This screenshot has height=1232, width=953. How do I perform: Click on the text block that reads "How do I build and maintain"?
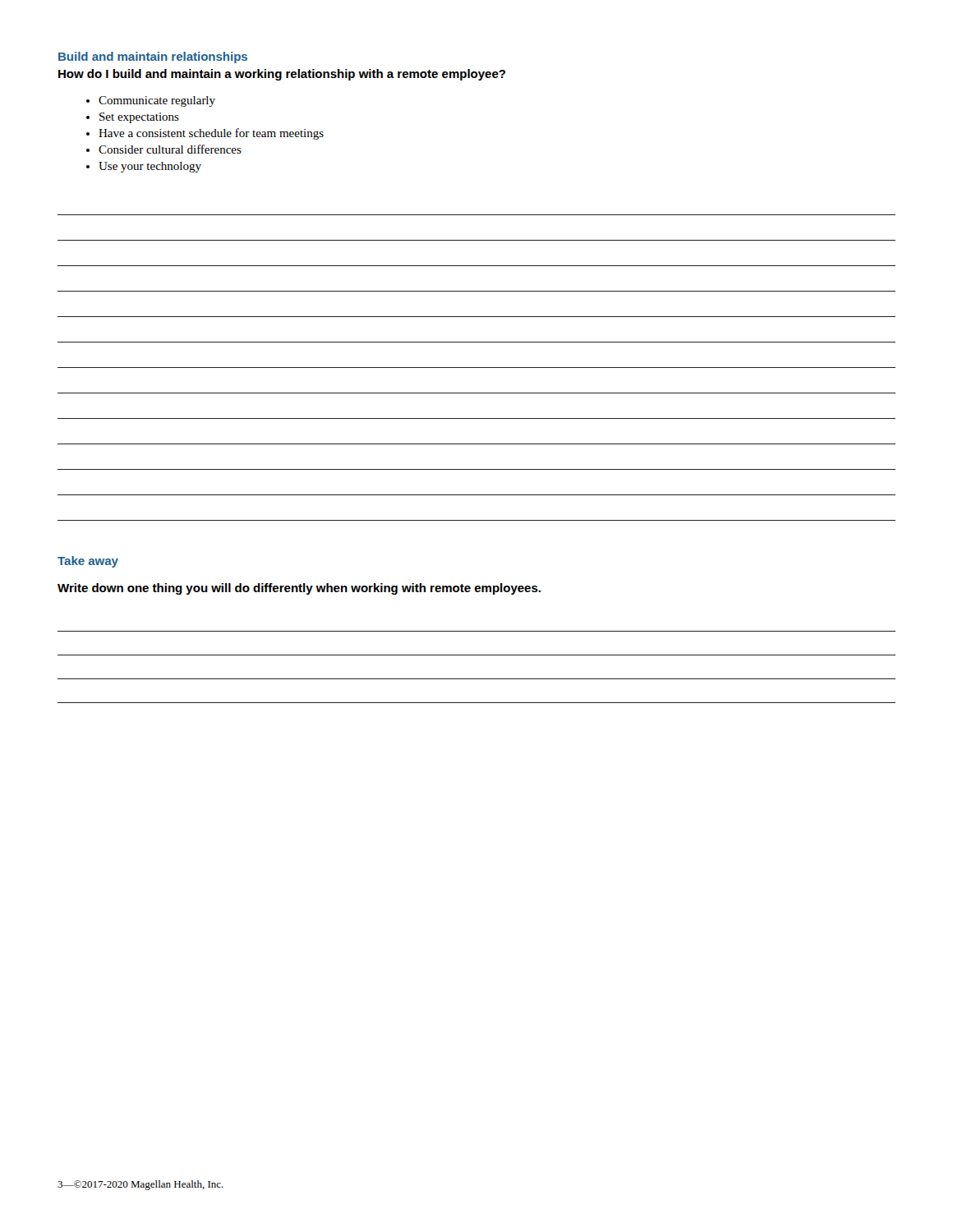(476, 73)
